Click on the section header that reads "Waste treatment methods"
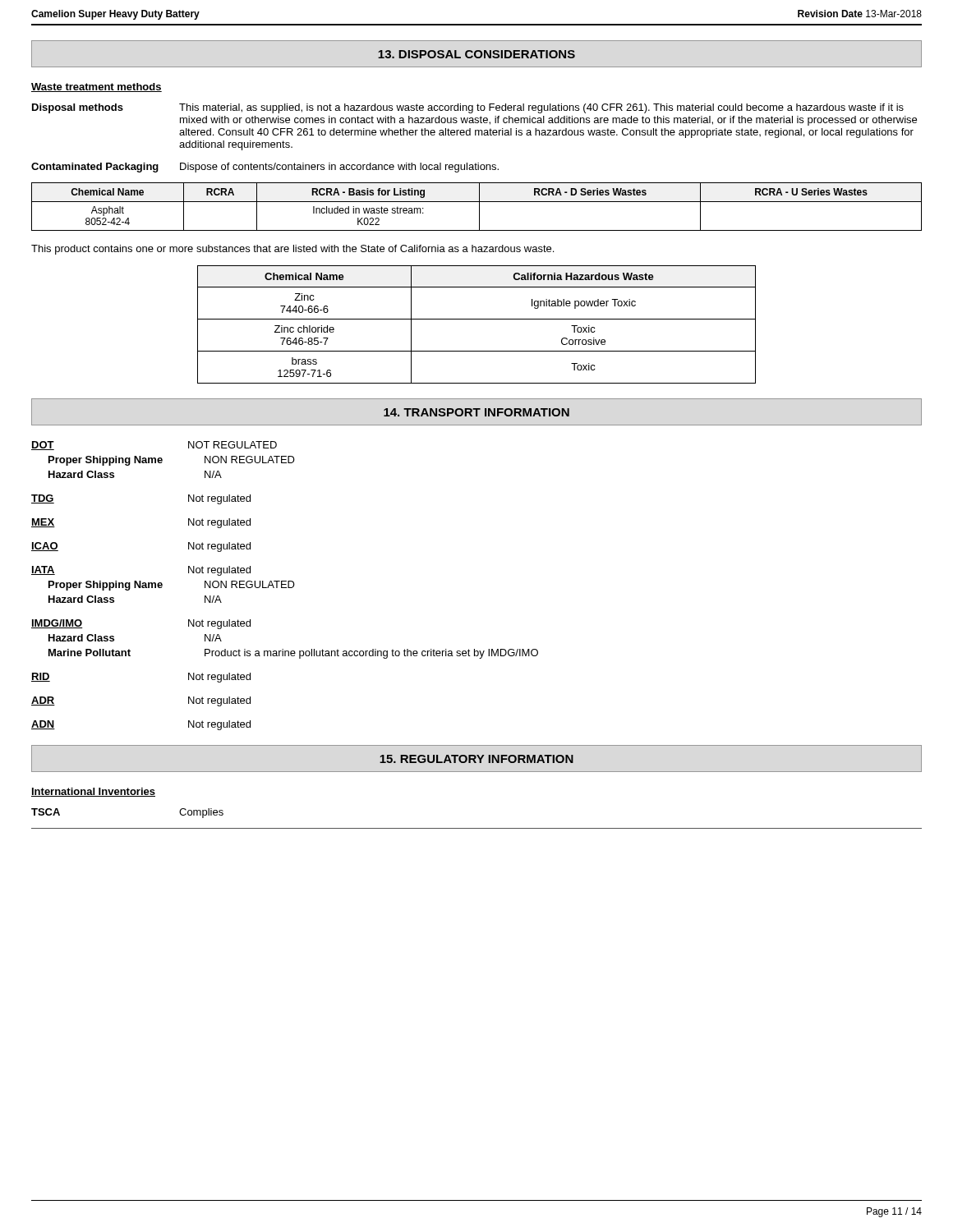 [96, 87]
